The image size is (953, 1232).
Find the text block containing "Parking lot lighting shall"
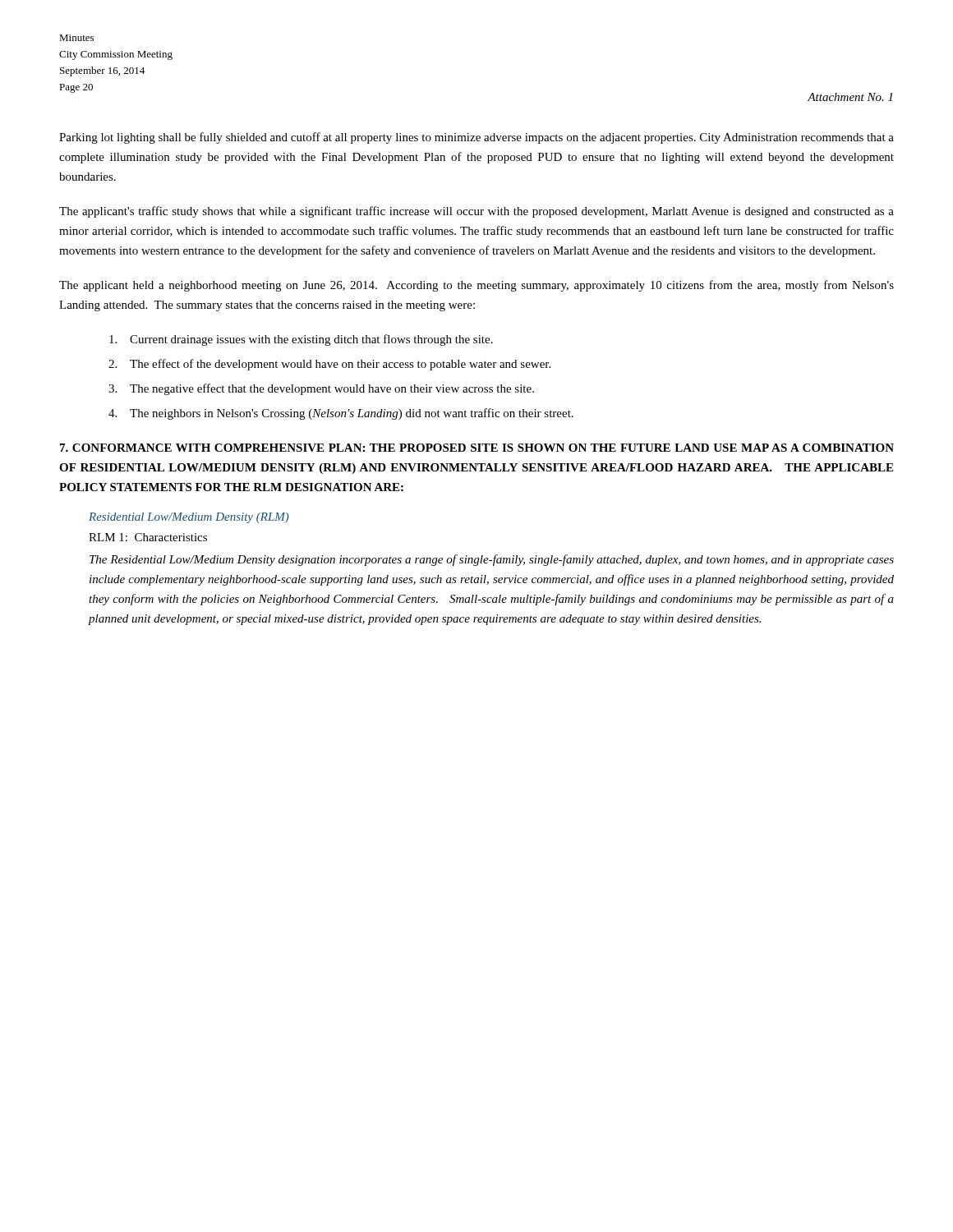tap(476, 157)
